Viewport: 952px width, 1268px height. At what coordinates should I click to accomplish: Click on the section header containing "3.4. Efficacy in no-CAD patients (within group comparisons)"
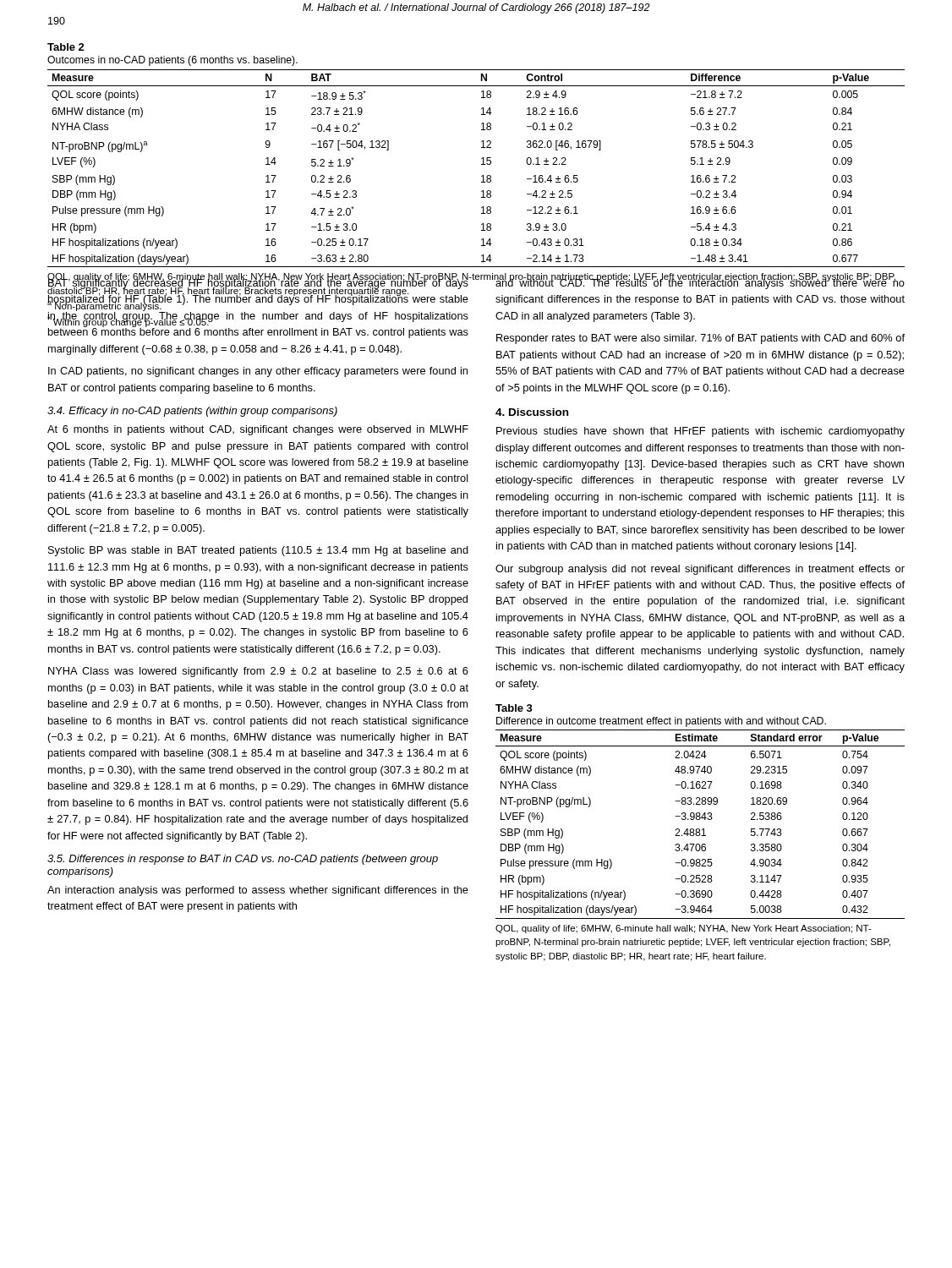click(x=192, y=410)
